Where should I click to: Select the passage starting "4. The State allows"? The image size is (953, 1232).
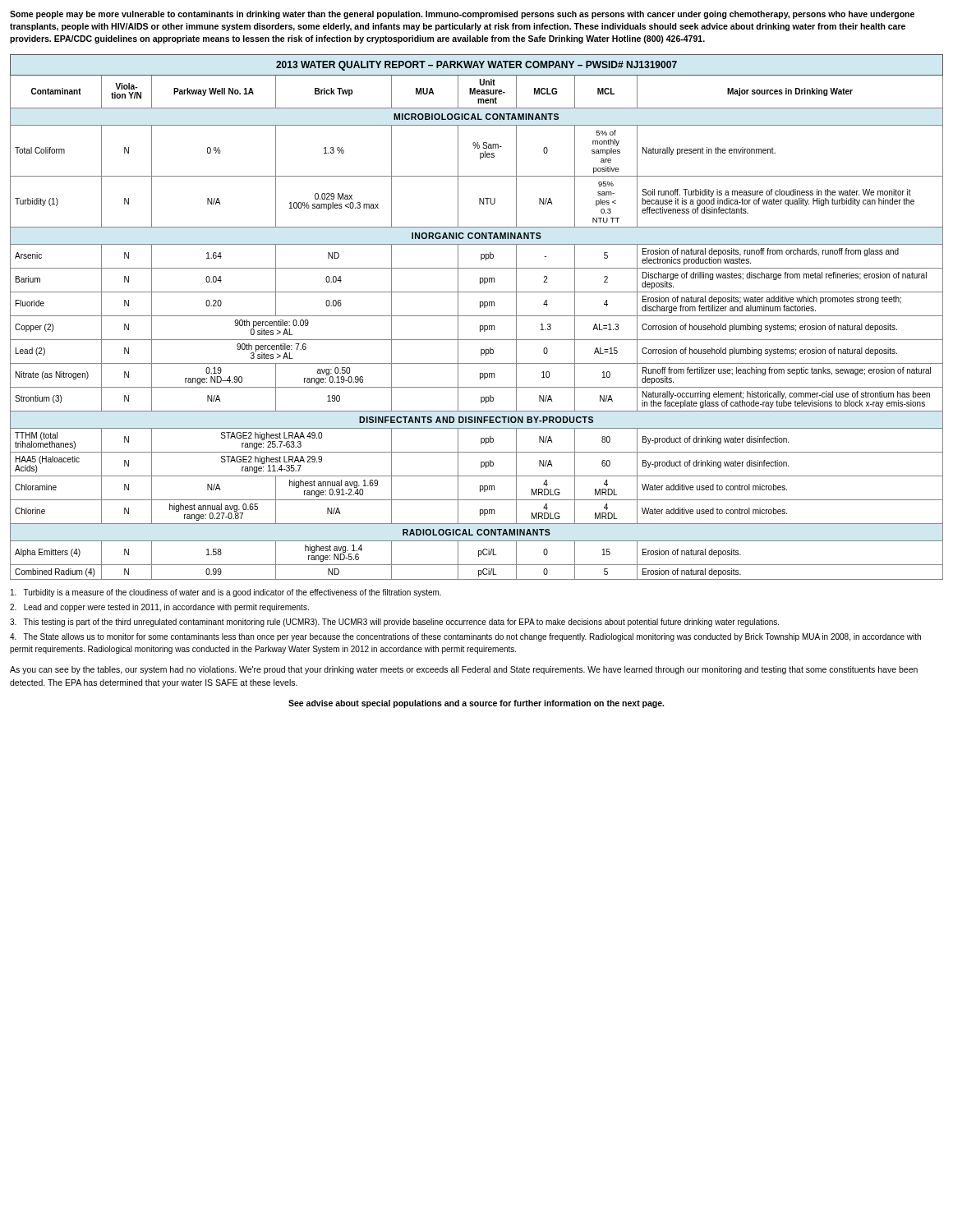pyautogui.click(x=476, y=643)
